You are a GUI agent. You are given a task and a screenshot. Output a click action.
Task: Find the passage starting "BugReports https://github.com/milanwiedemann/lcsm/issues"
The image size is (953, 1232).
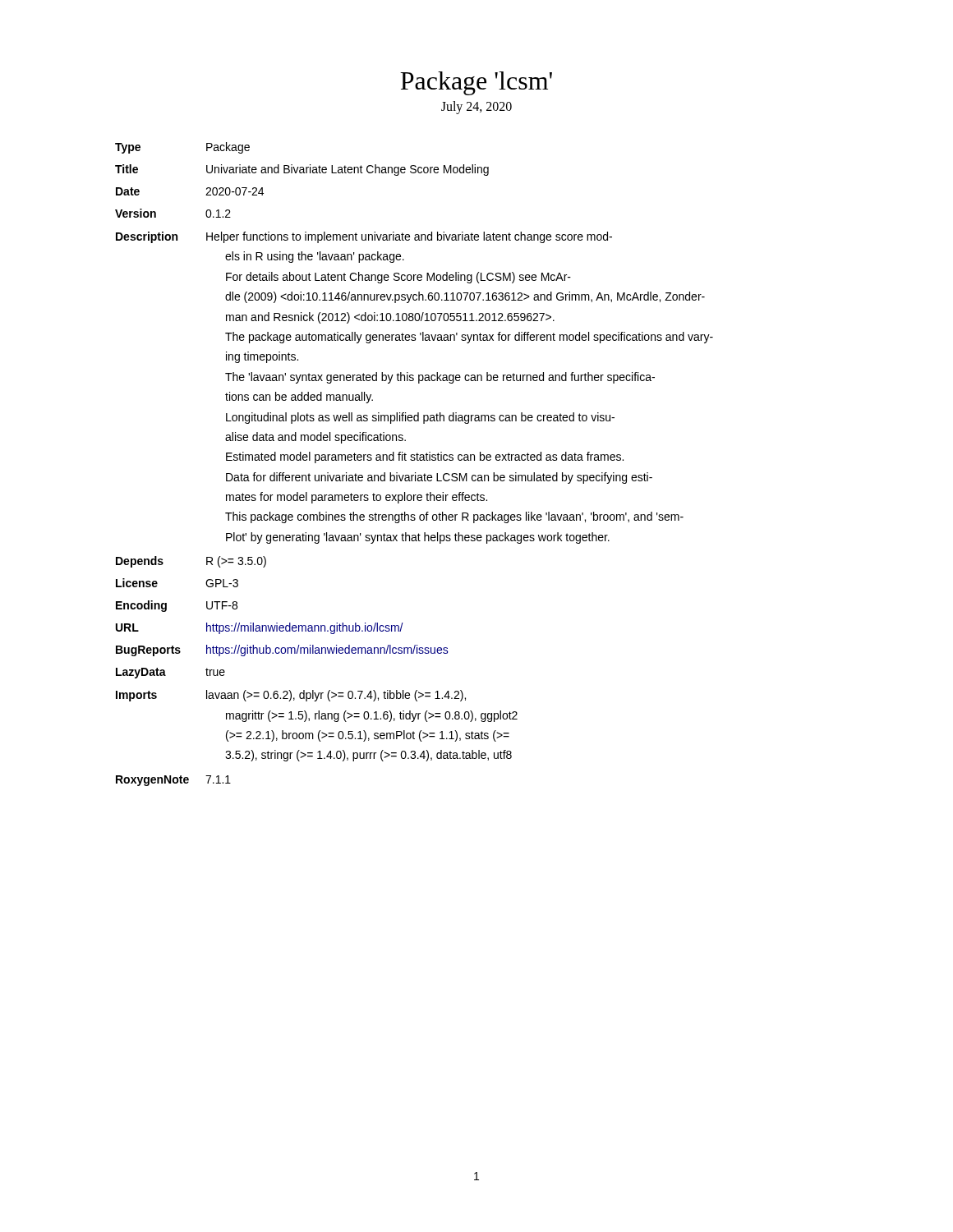(282, 650)
